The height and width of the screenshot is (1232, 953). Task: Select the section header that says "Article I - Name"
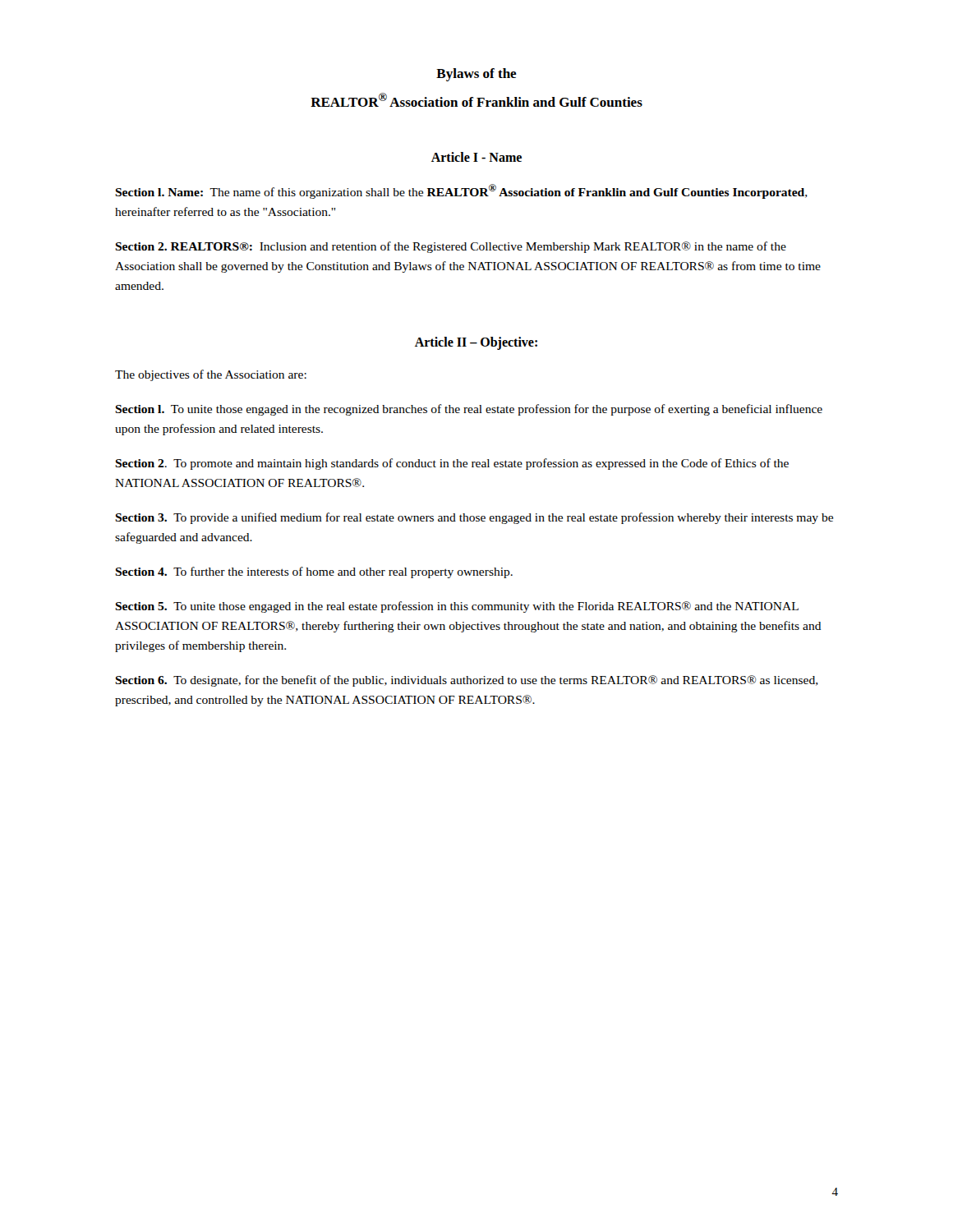click(476, 157)
